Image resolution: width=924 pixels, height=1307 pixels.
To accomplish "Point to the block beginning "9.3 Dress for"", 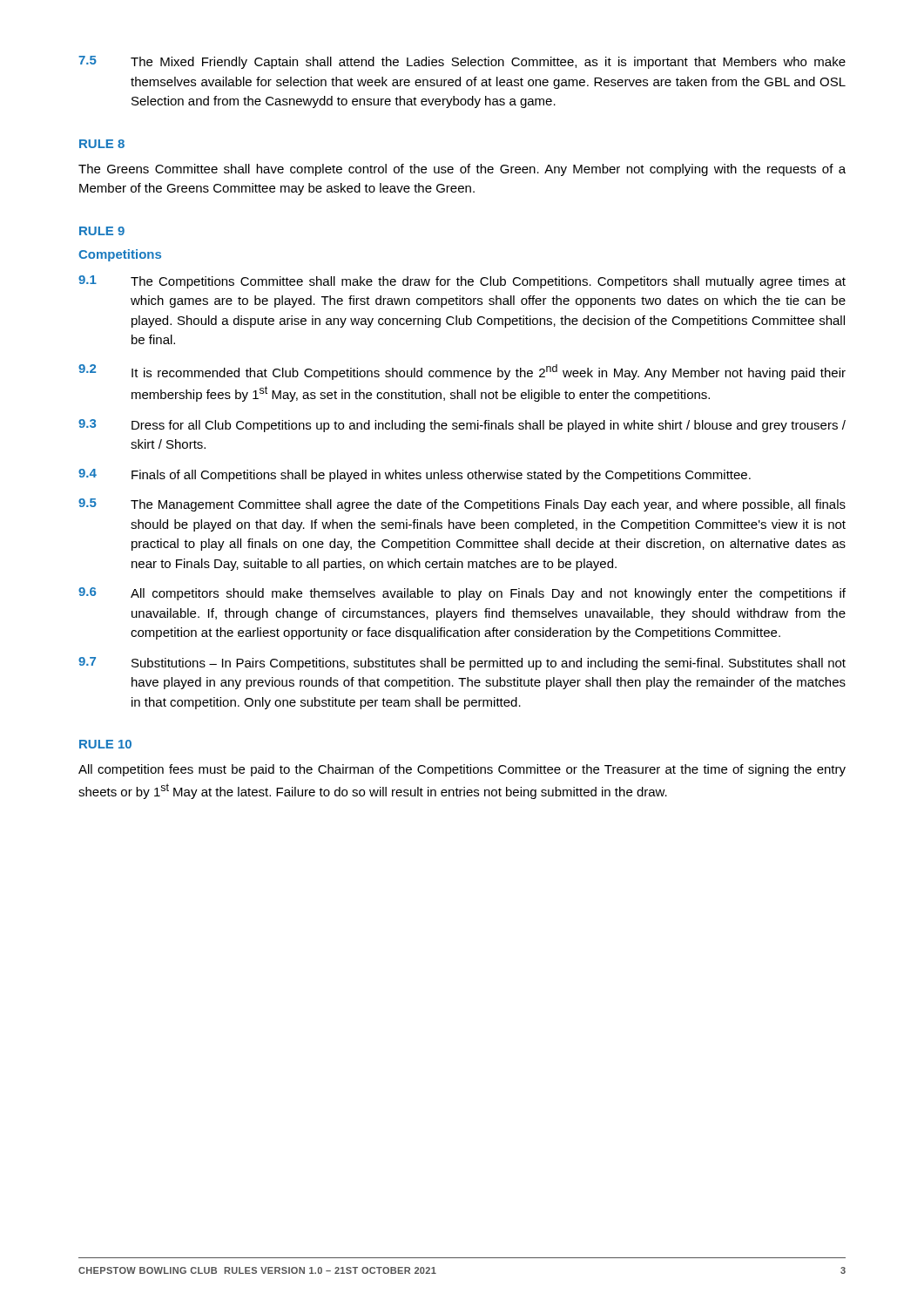I will (462, 435).
